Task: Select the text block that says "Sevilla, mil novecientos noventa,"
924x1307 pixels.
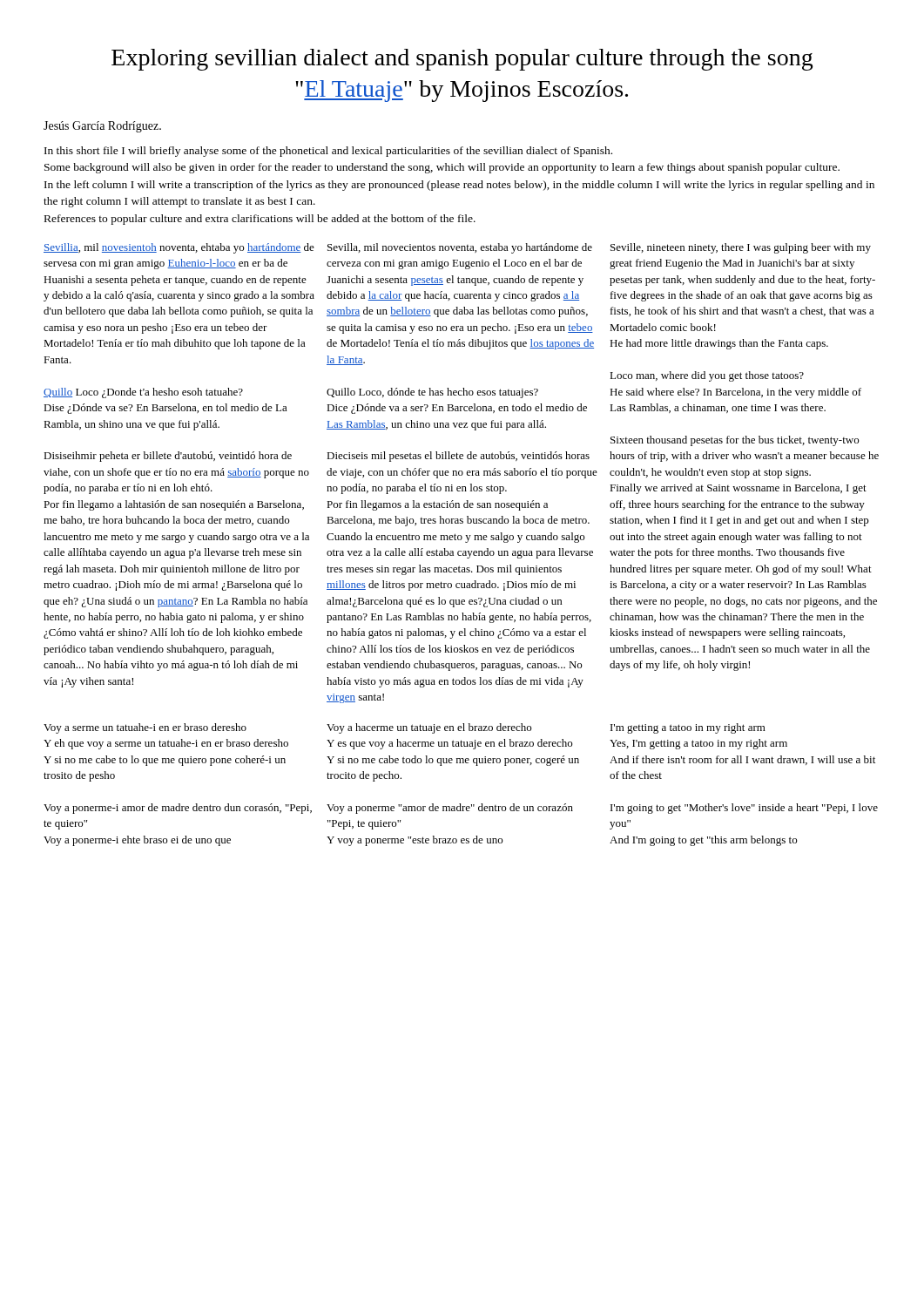Action: (462, 472)
